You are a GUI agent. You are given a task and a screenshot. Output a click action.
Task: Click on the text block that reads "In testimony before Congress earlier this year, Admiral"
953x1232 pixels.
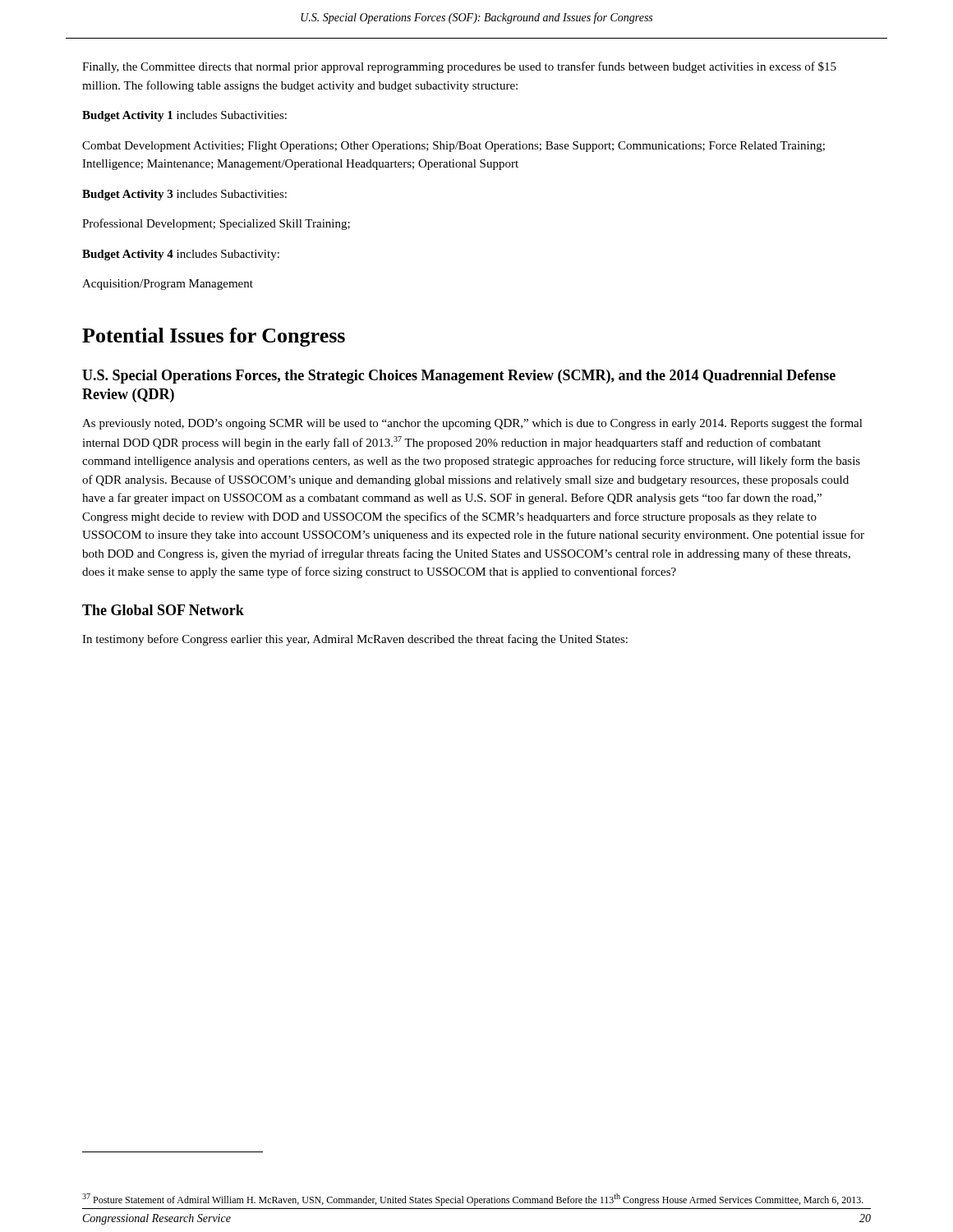[355, 639]
